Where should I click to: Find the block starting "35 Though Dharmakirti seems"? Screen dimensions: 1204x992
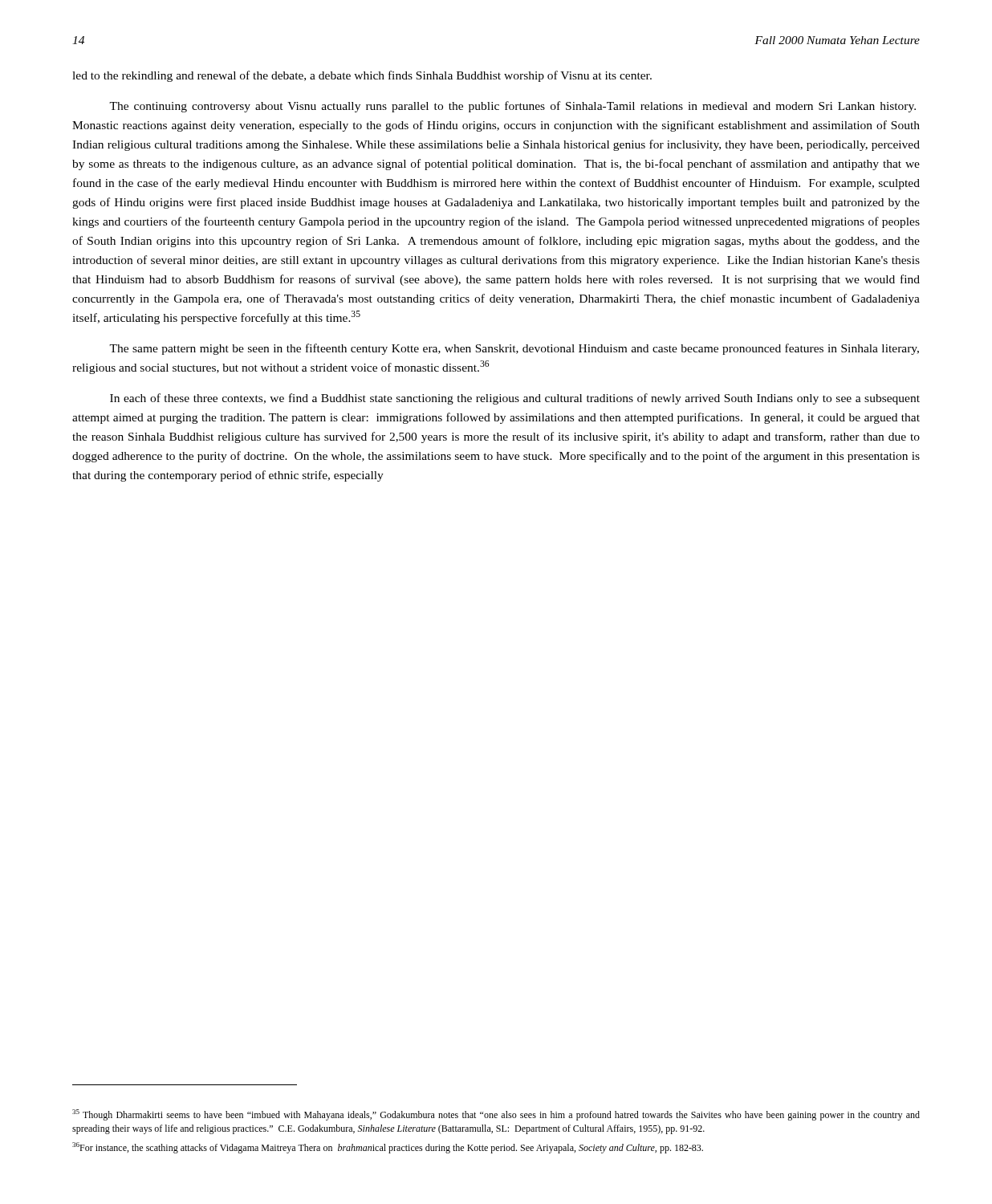point(496,1121)
